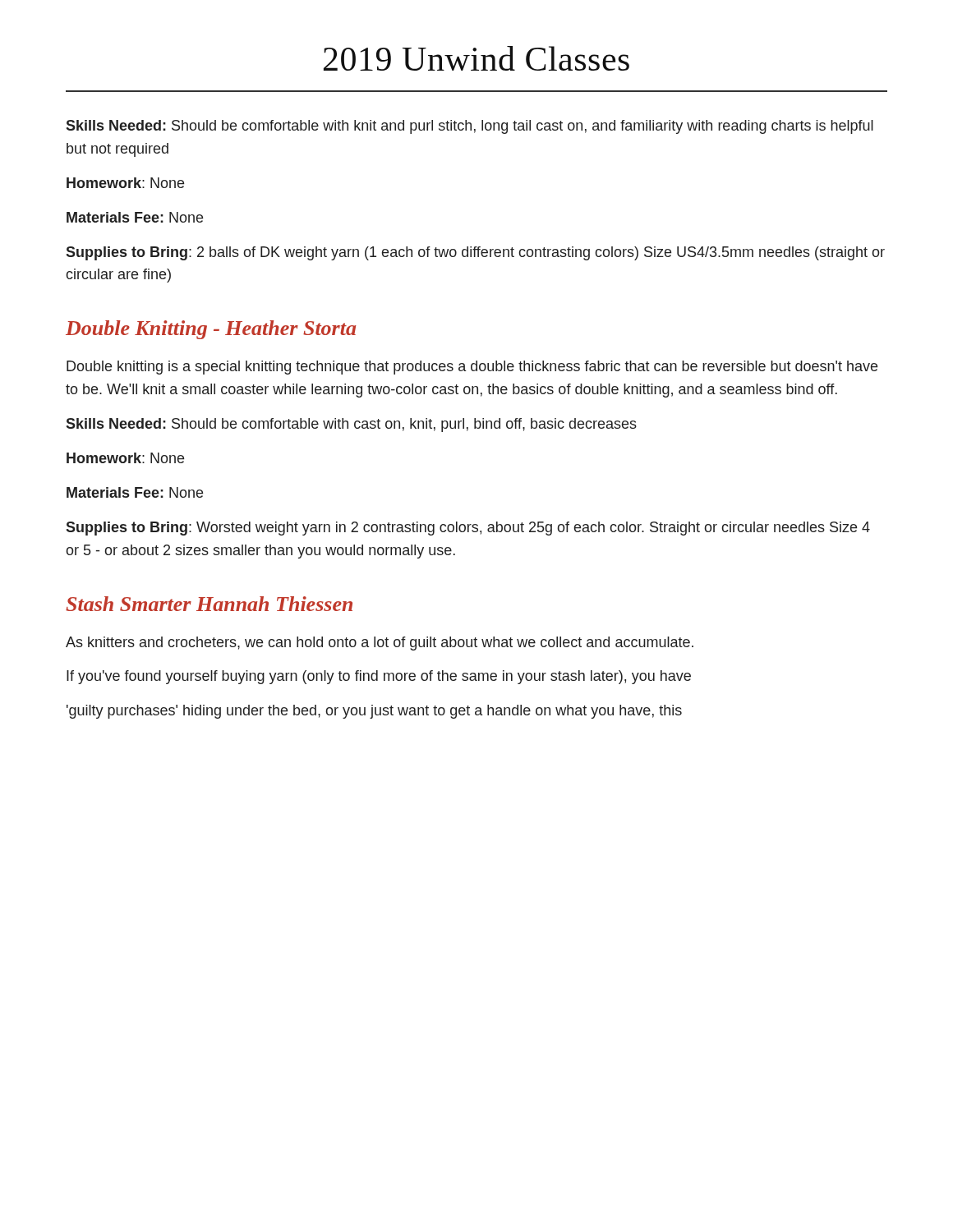Point to the region starting "Double knitting is"
The image size is (953, 1232).
click(472, 378)
